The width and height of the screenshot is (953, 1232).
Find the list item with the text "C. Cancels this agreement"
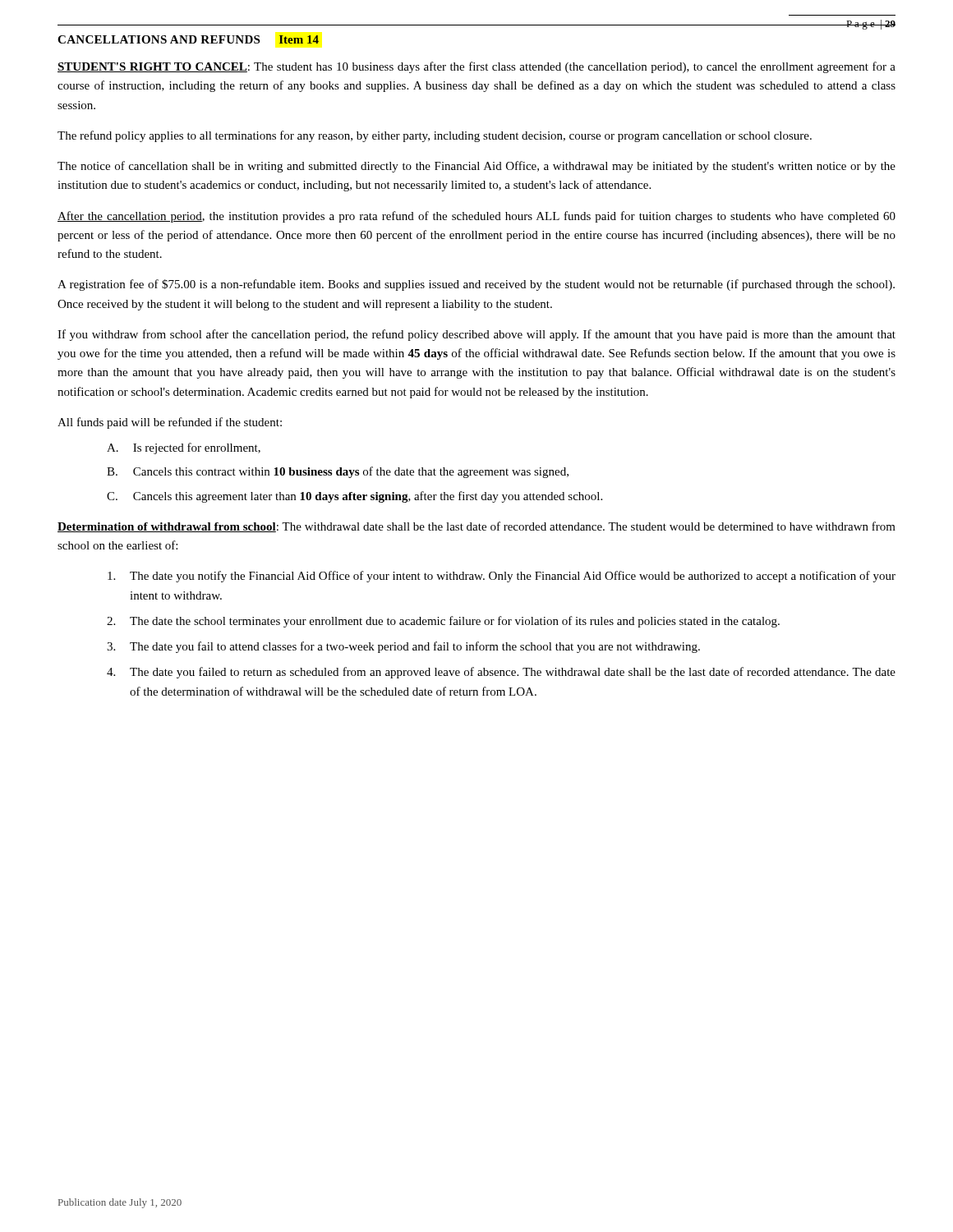(355, 496)
